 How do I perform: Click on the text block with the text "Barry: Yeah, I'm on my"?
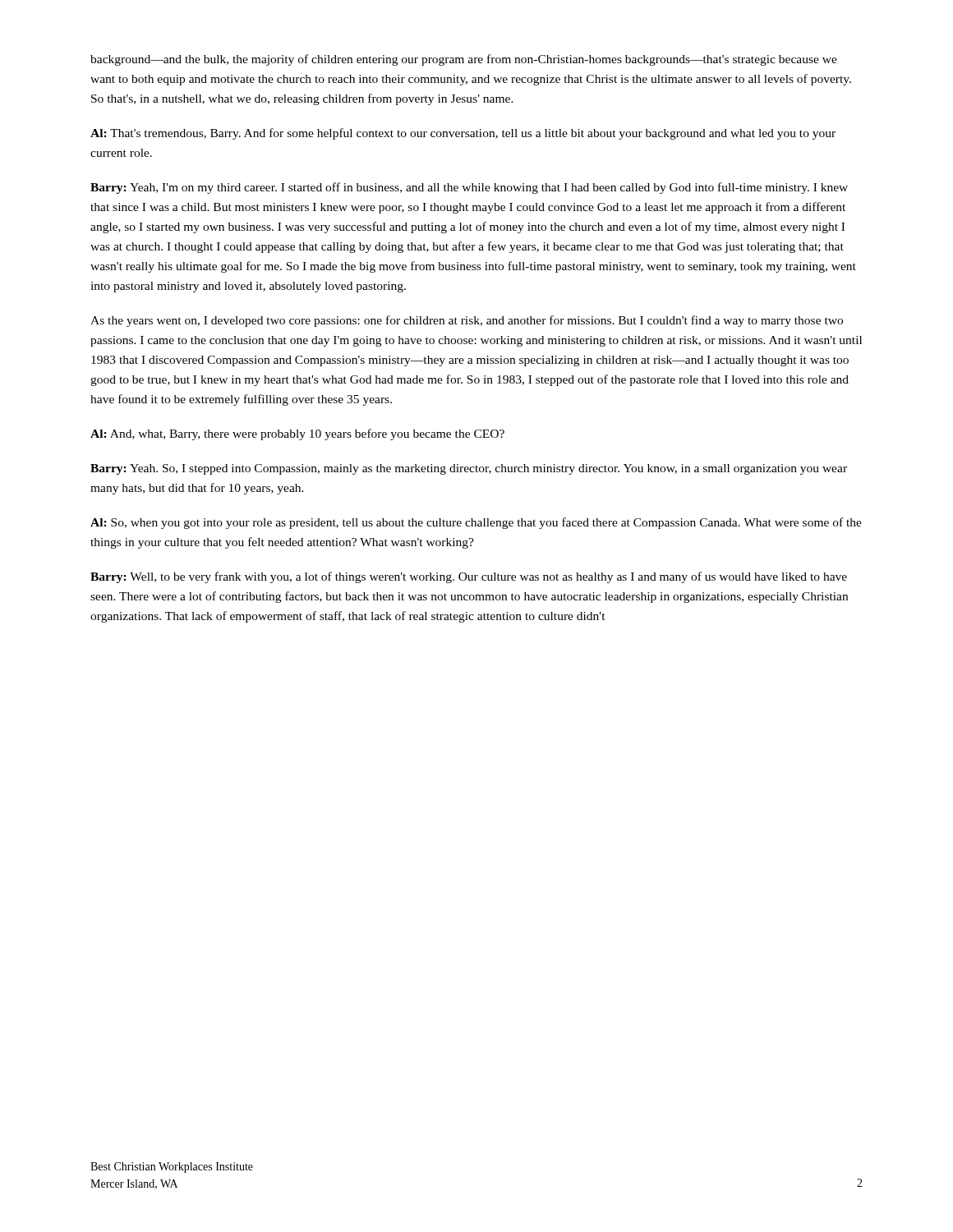(473, 236)
